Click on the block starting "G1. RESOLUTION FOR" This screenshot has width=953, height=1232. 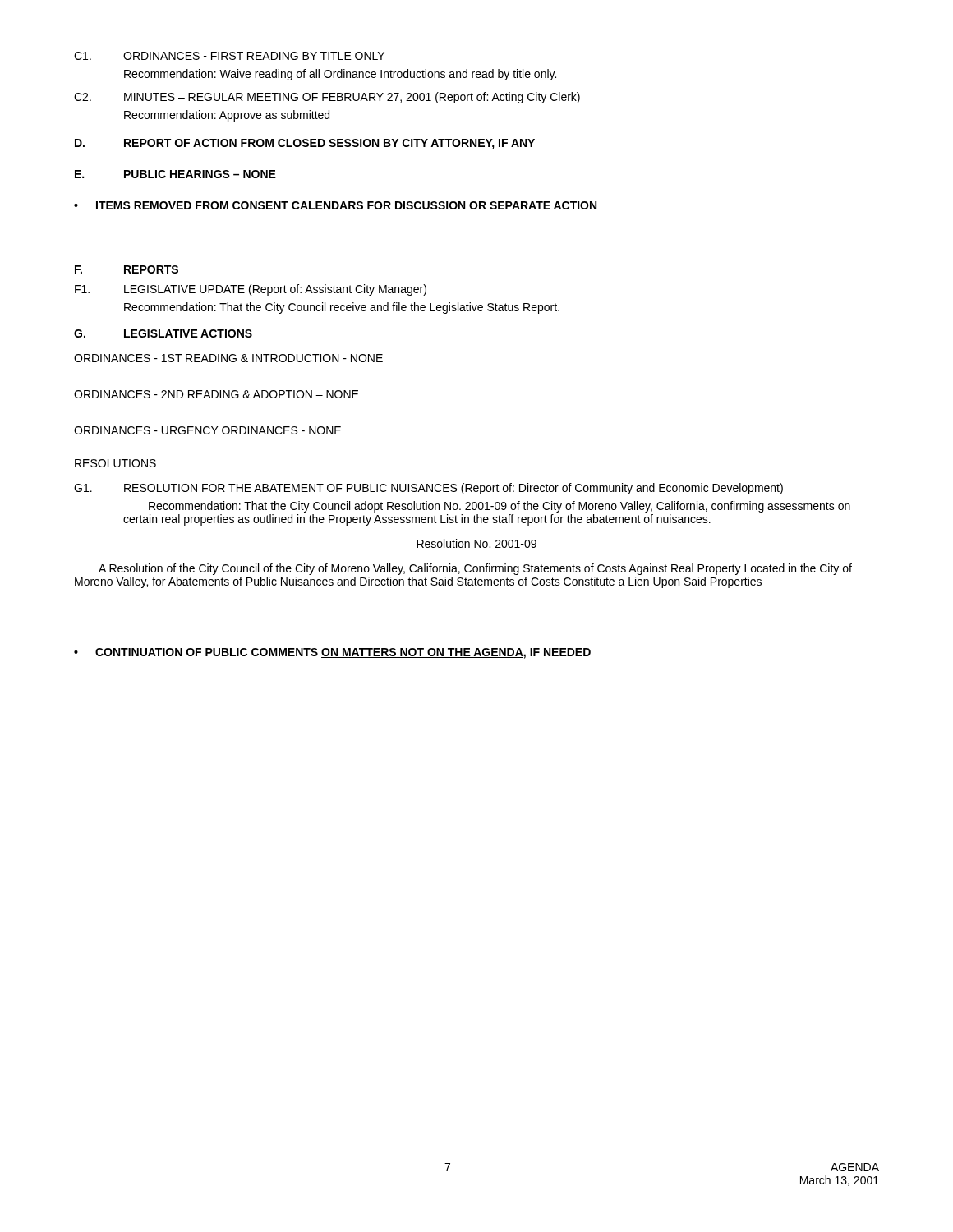(476, 504)
